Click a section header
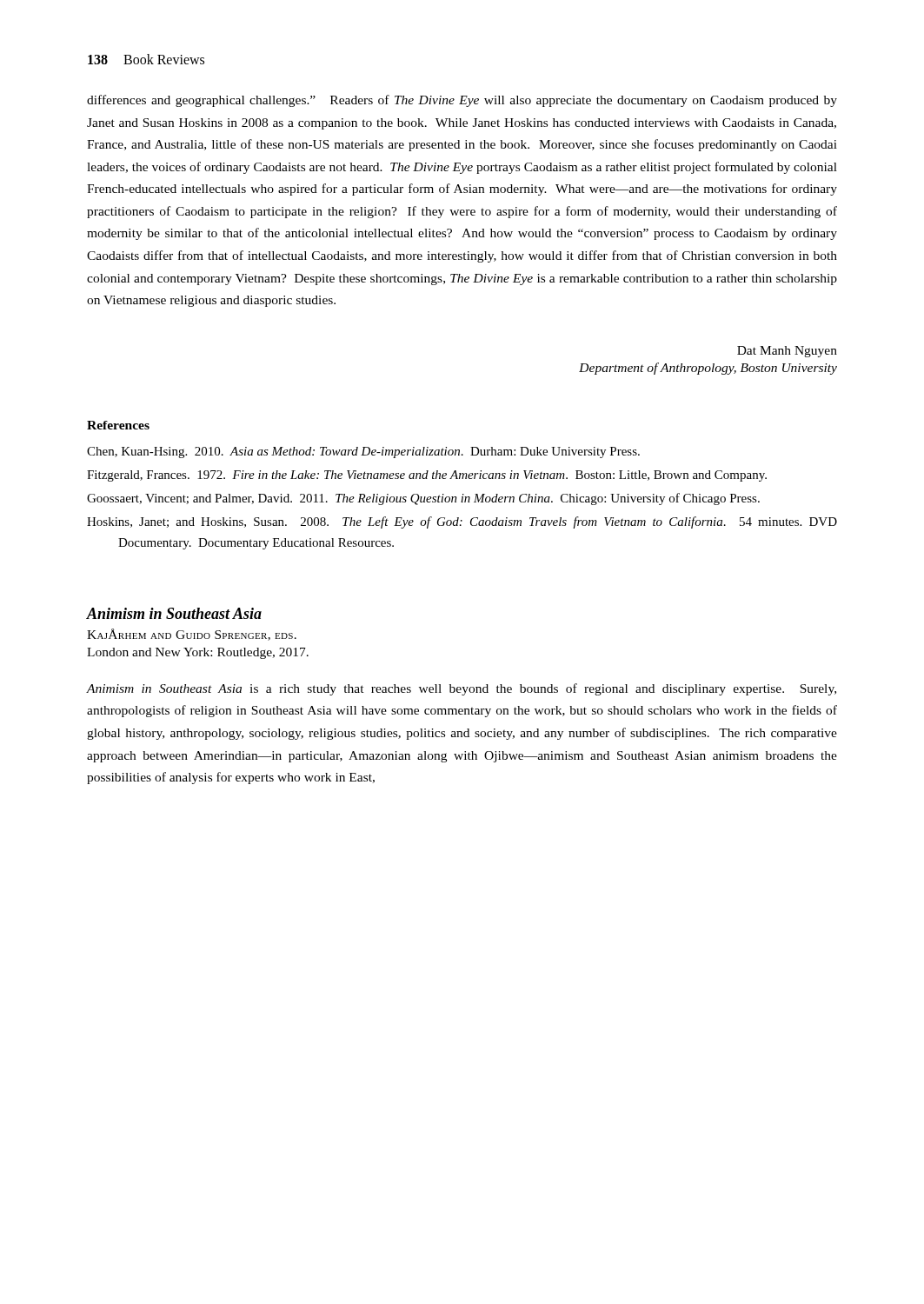924x1304 pixels. click(118, 424)
